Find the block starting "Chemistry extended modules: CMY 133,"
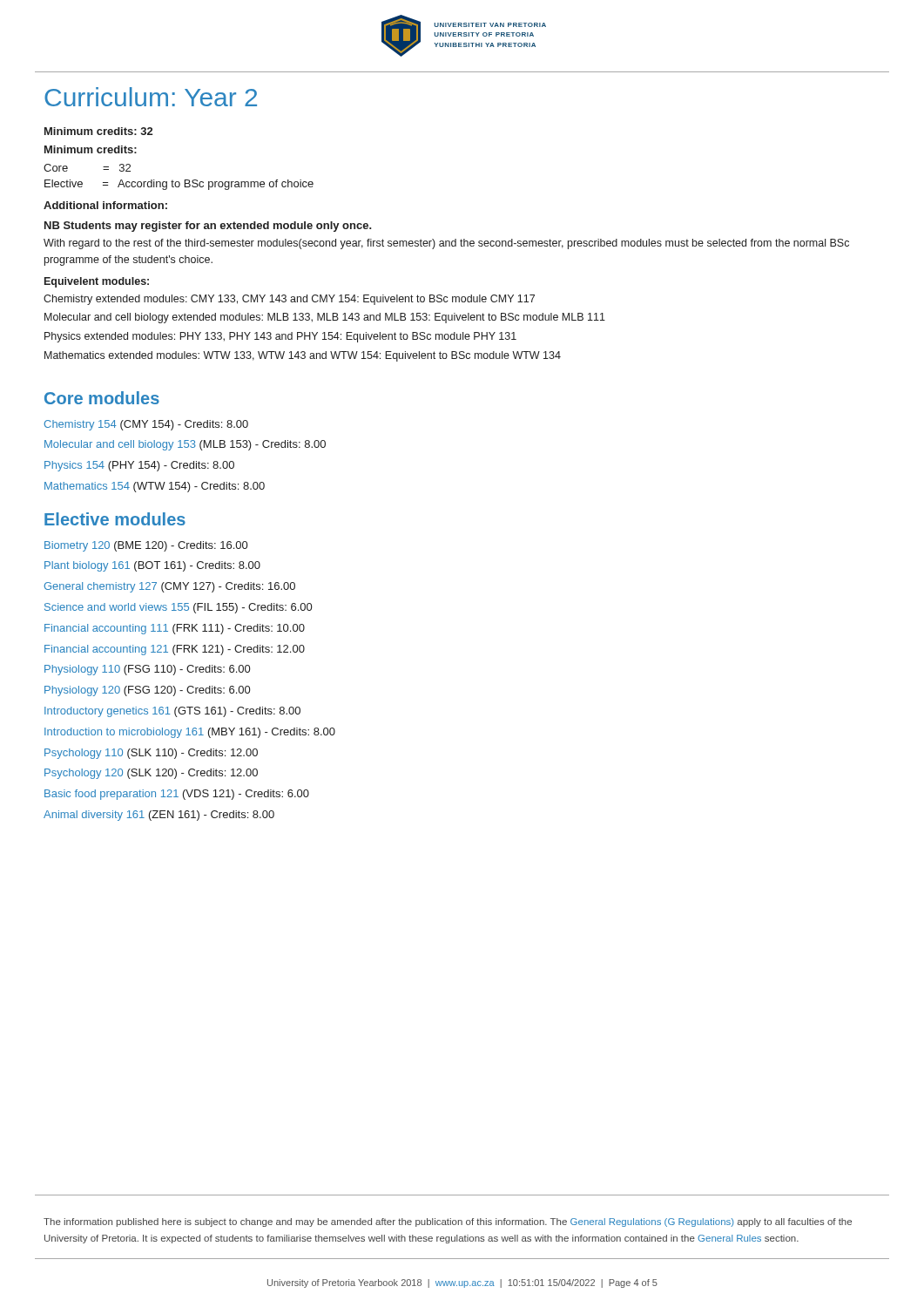The image size is (924, 1307). (x=462, y=299)
